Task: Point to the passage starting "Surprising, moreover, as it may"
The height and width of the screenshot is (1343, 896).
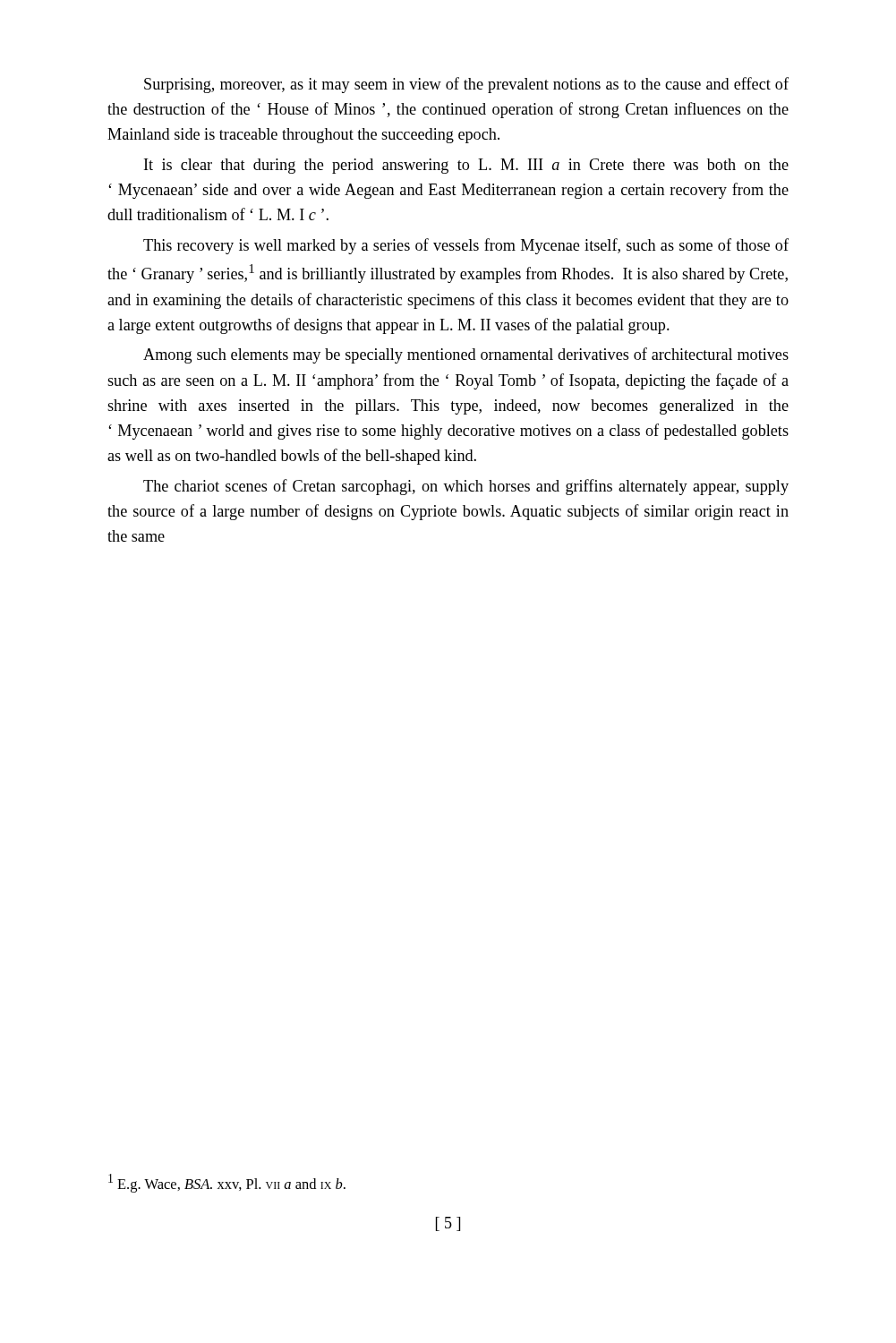Action: [448, 310]
